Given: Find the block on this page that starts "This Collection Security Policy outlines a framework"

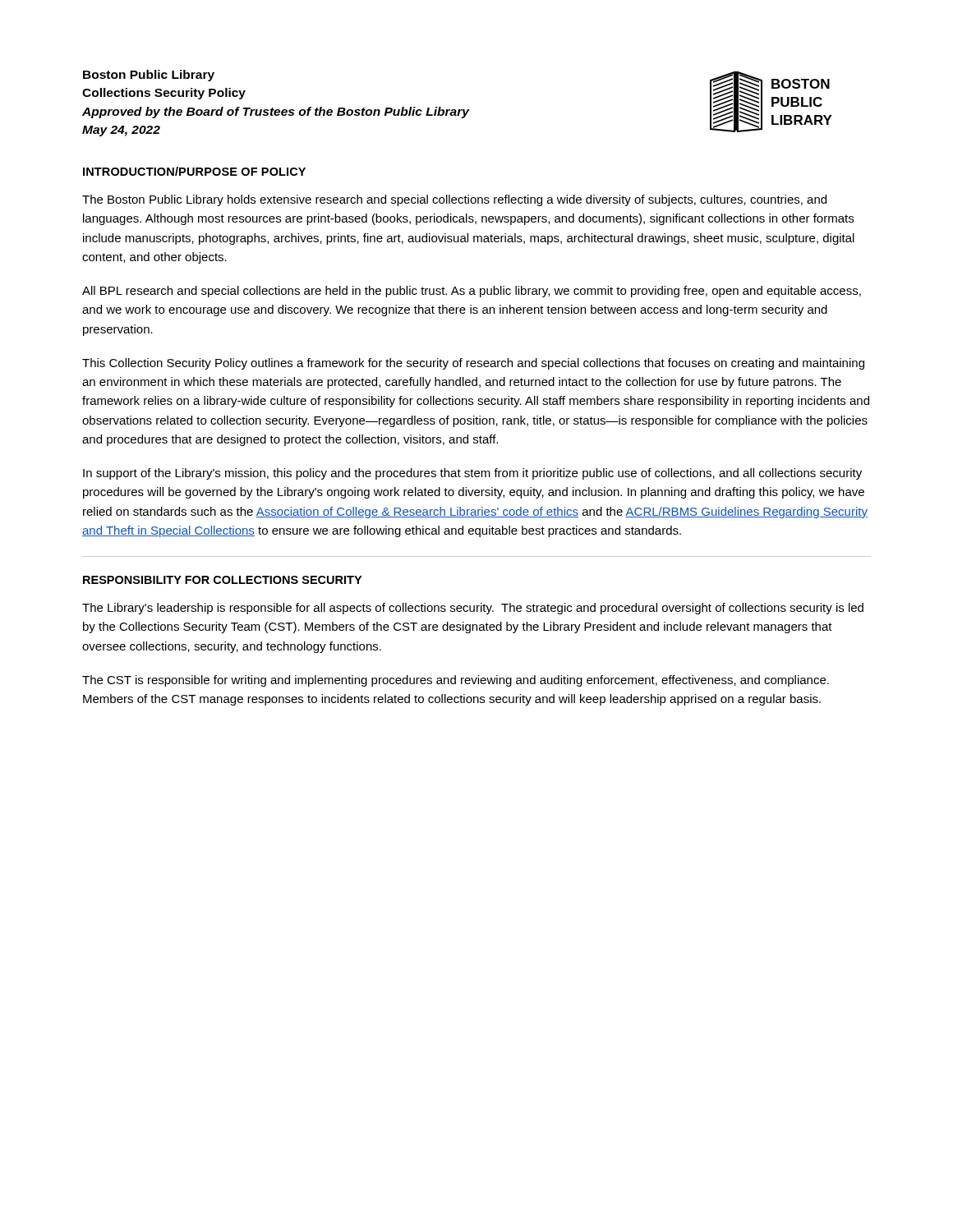Looking at the screenshot, I should [476, 401].
